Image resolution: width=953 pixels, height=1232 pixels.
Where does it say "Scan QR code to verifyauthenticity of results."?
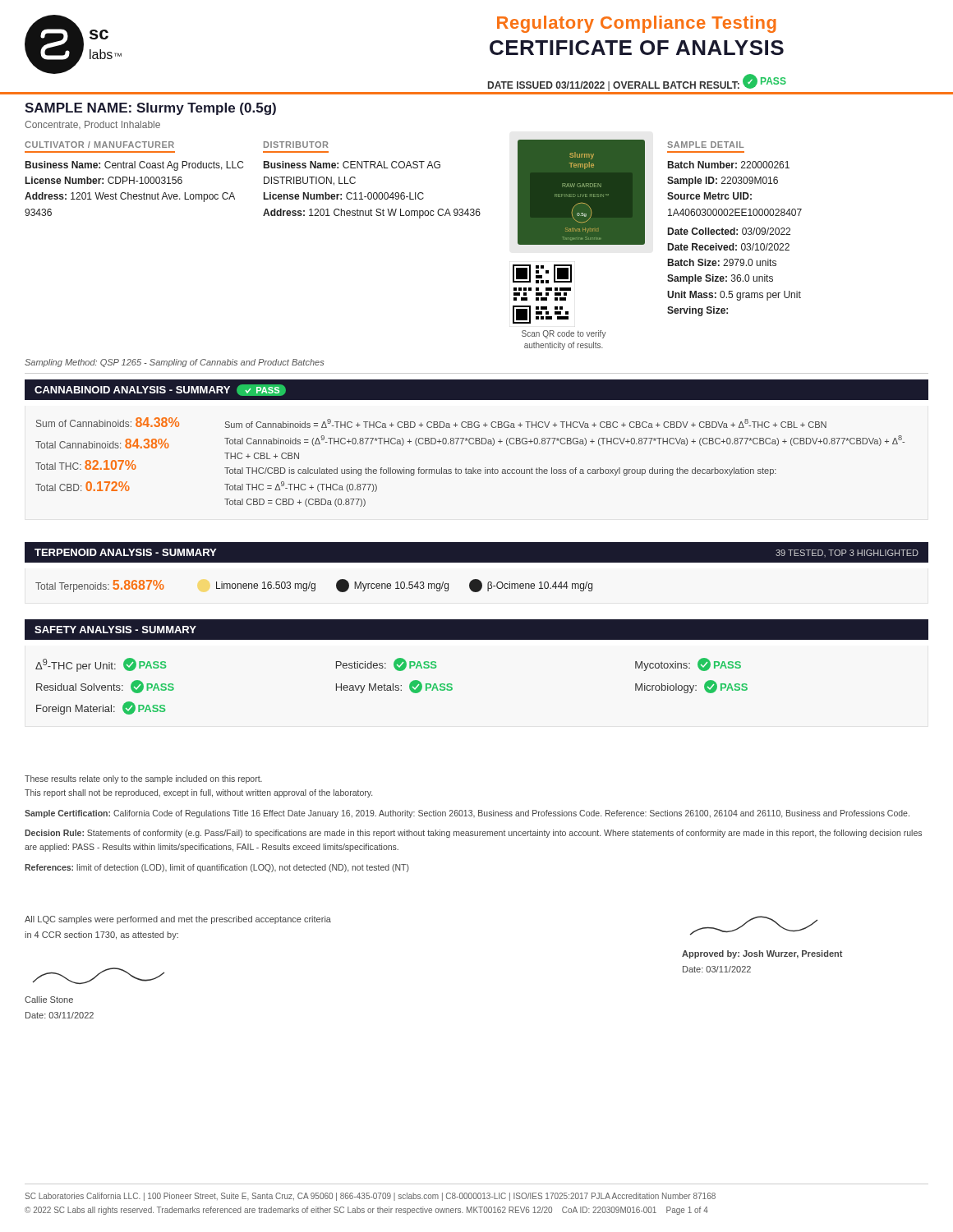[564, 340]
